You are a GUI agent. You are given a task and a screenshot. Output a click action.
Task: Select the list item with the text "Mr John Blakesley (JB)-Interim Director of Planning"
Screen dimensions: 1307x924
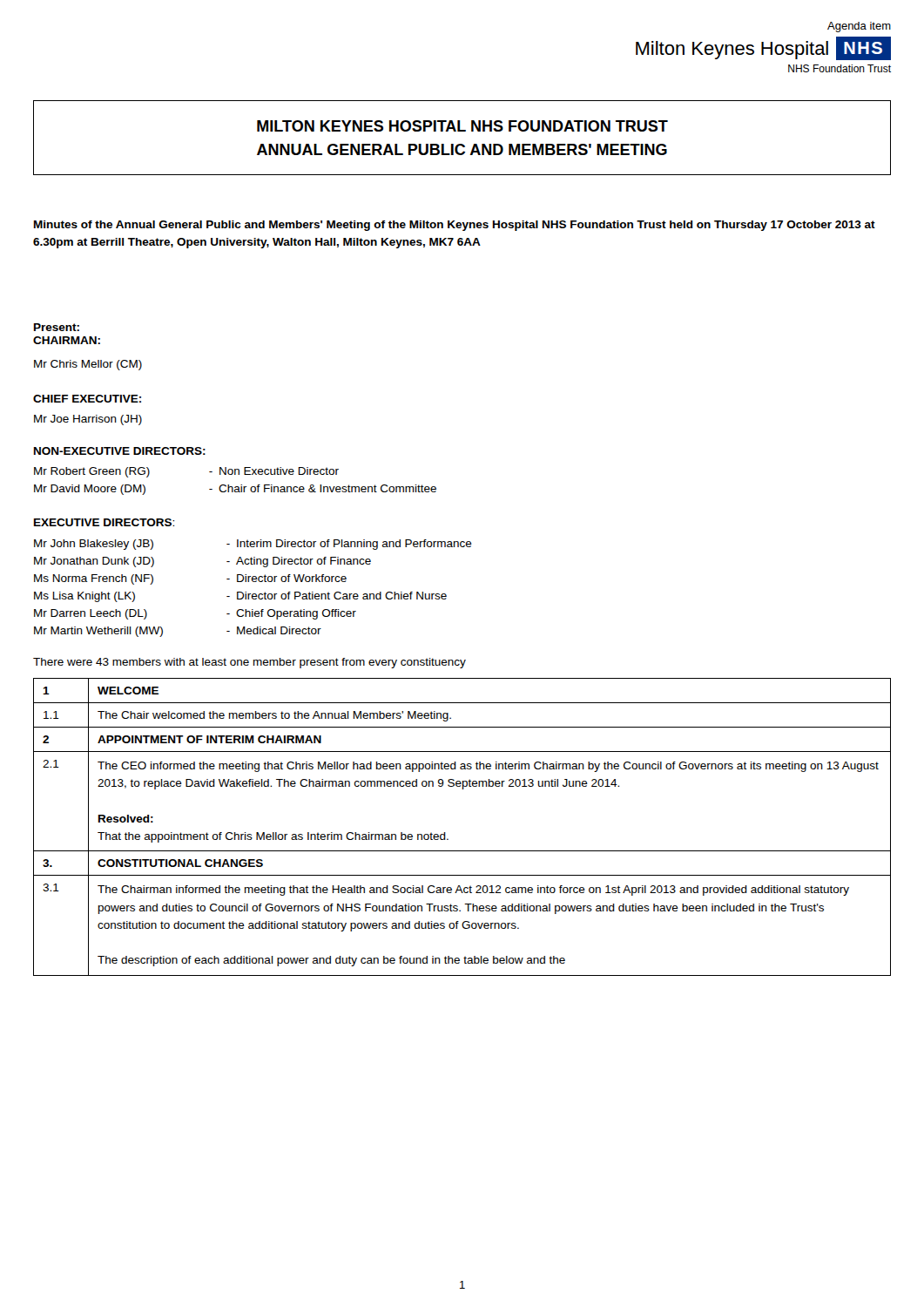coord(252,543)
